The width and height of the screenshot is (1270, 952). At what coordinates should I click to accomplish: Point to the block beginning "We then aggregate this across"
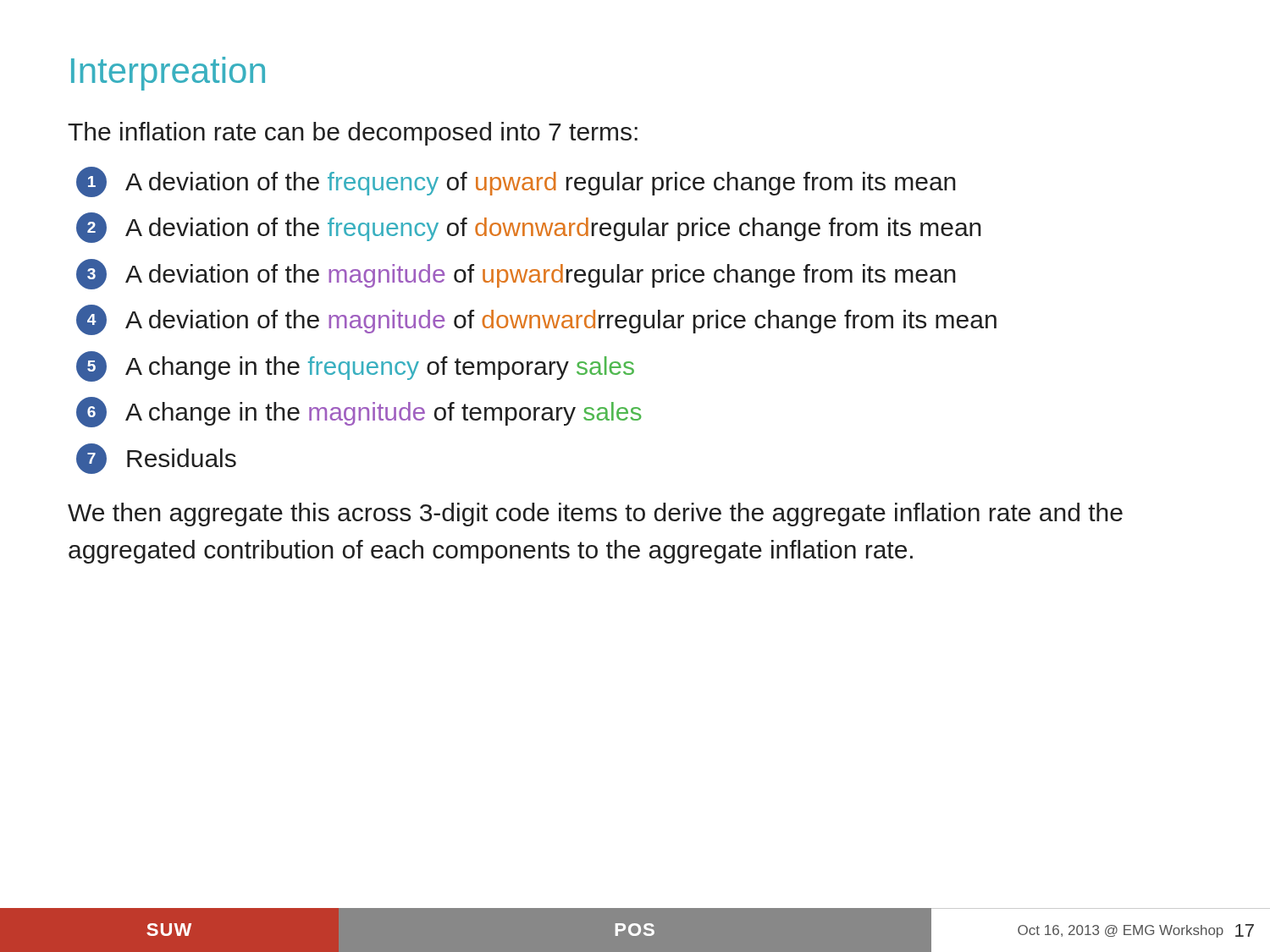(x=596, y=531)
